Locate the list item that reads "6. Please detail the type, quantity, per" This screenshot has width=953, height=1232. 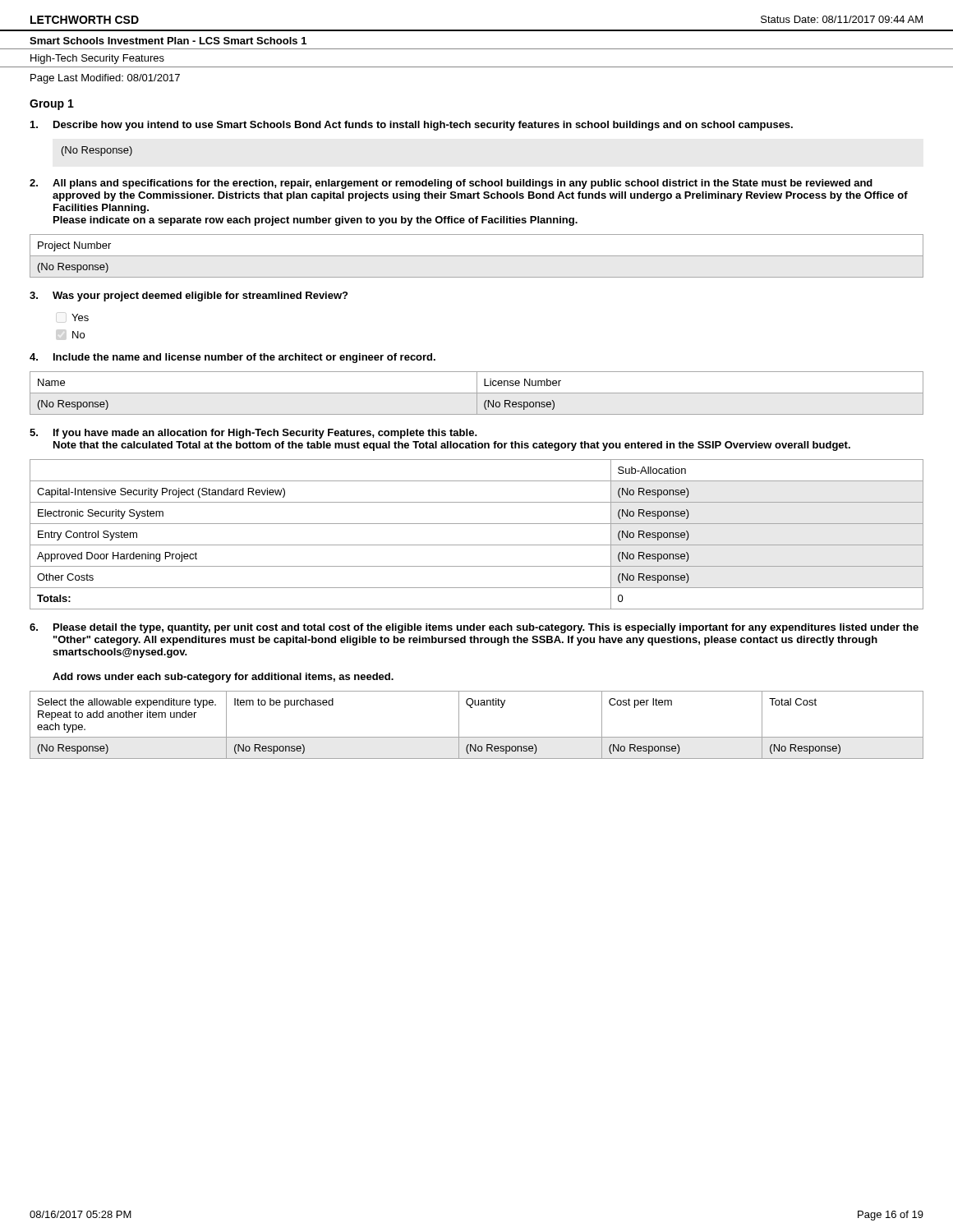476,652
